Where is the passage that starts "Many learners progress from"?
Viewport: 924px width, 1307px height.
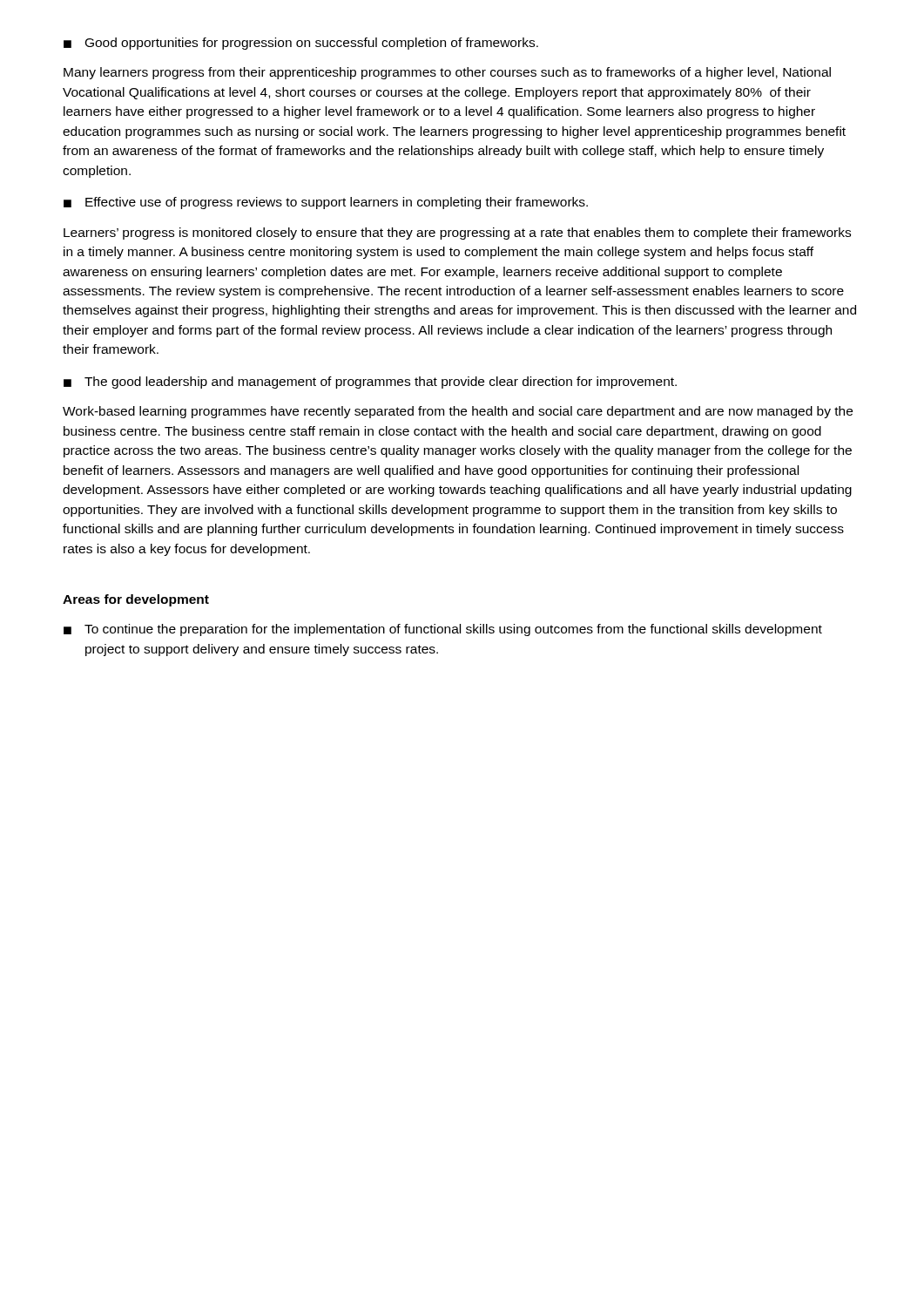point(454,121)
